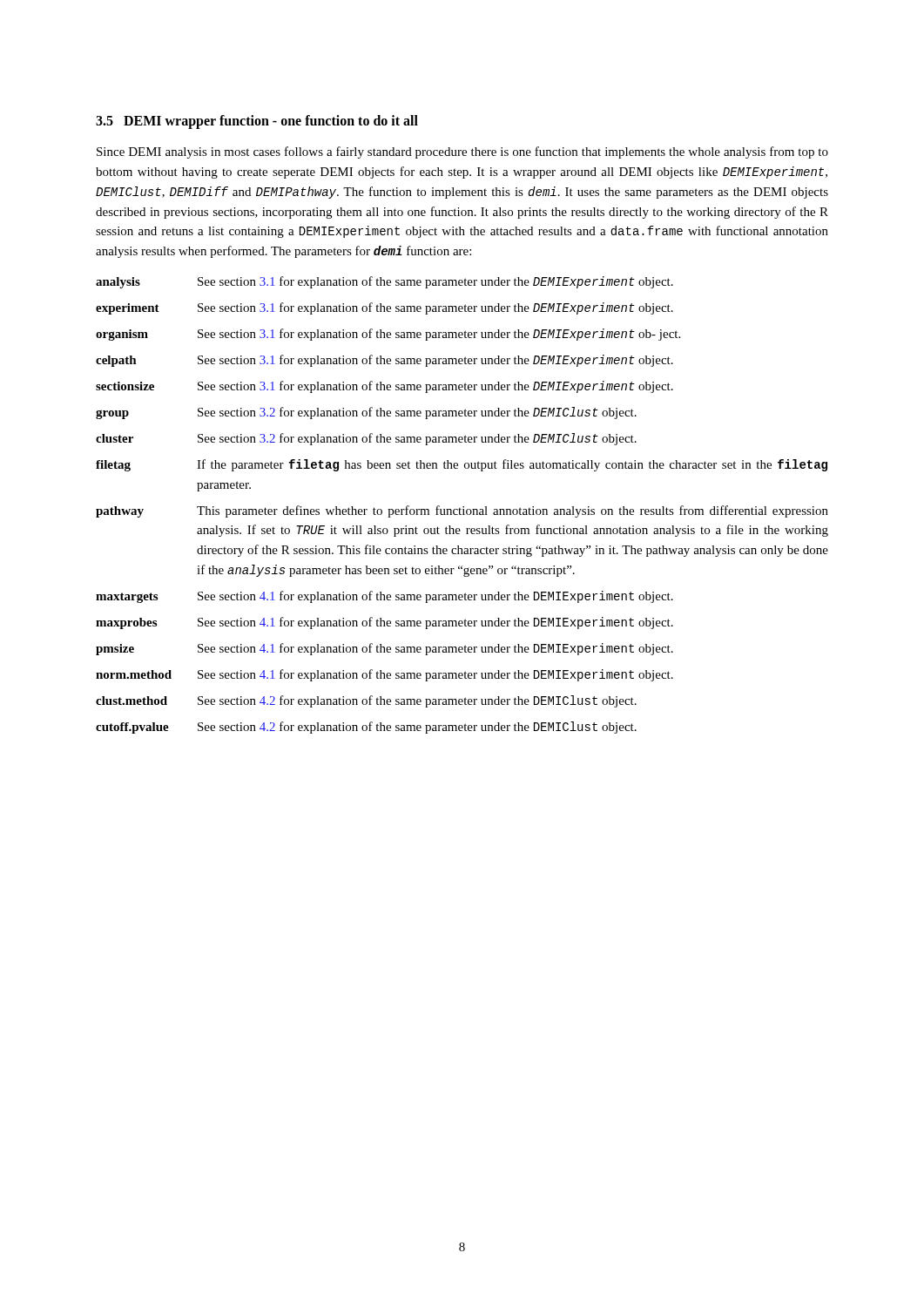Find the list item with the text "norm.method See section 4.1 for"

pyautogui.click(x=462, y=674)
